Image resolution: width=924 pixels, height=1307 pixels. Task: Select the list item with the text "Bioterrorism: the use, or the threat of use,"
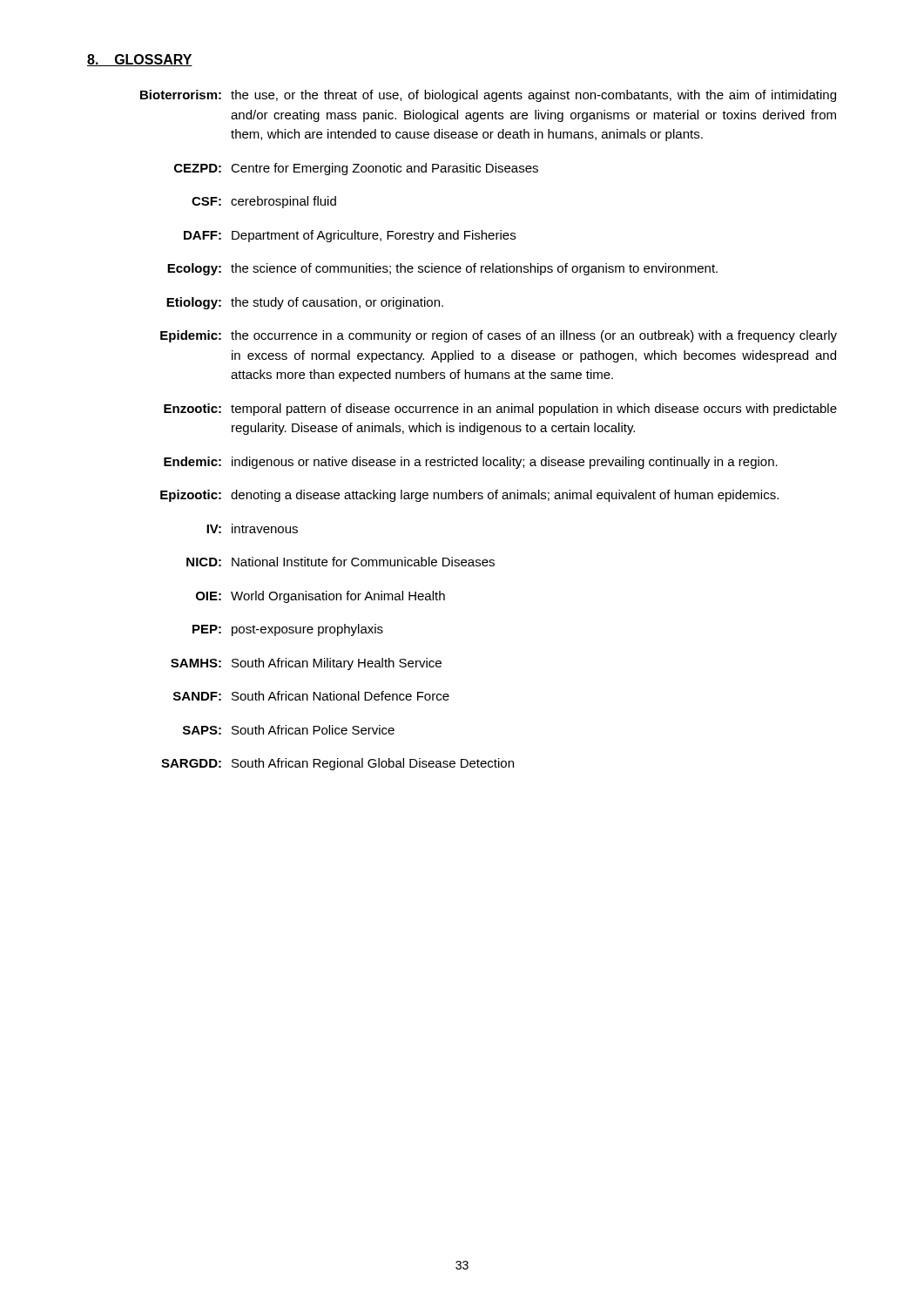tap(462, 115)
